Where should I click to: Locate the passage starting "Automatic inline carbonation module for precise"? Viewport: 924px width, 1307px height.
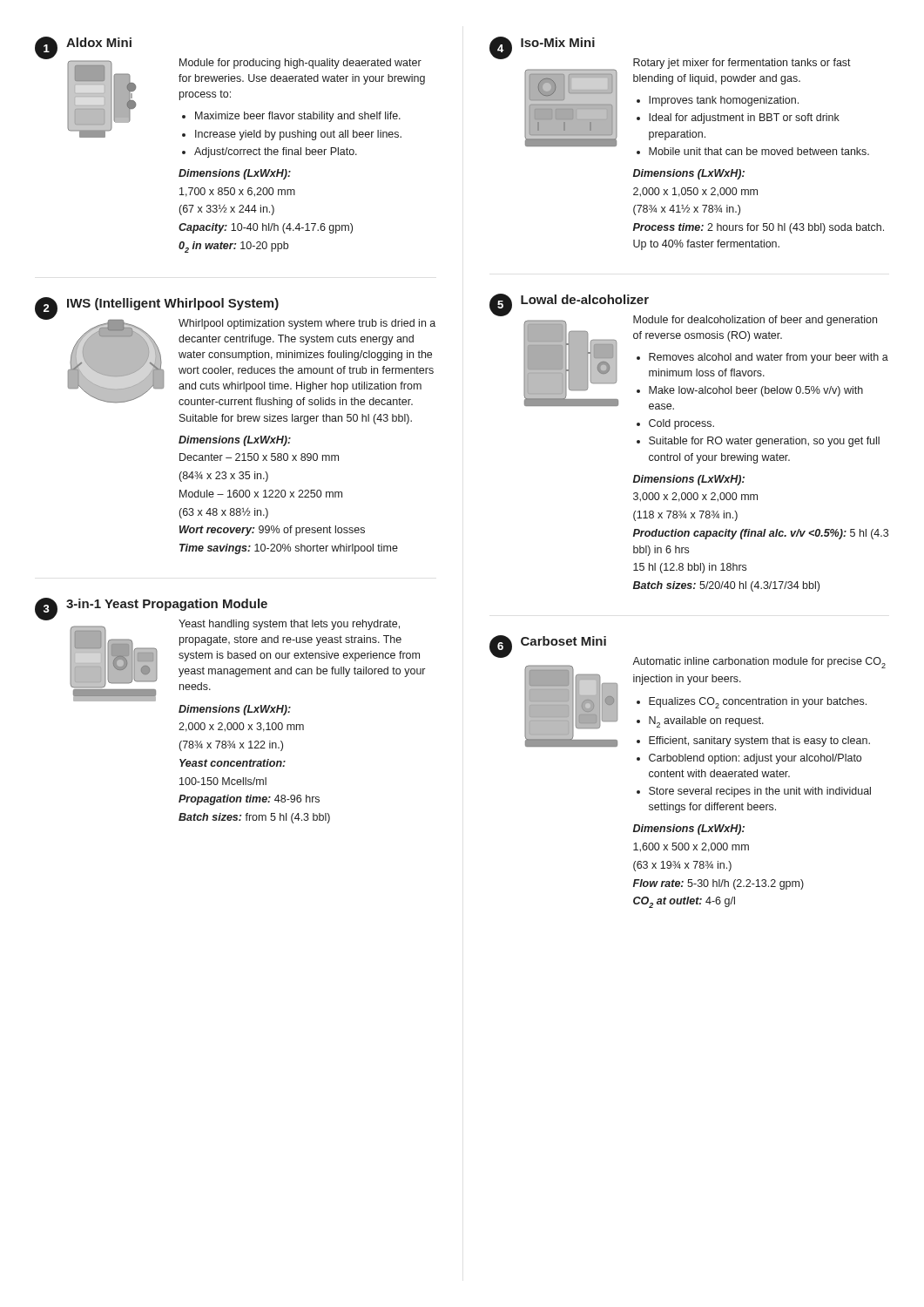(x=759, y=670)
